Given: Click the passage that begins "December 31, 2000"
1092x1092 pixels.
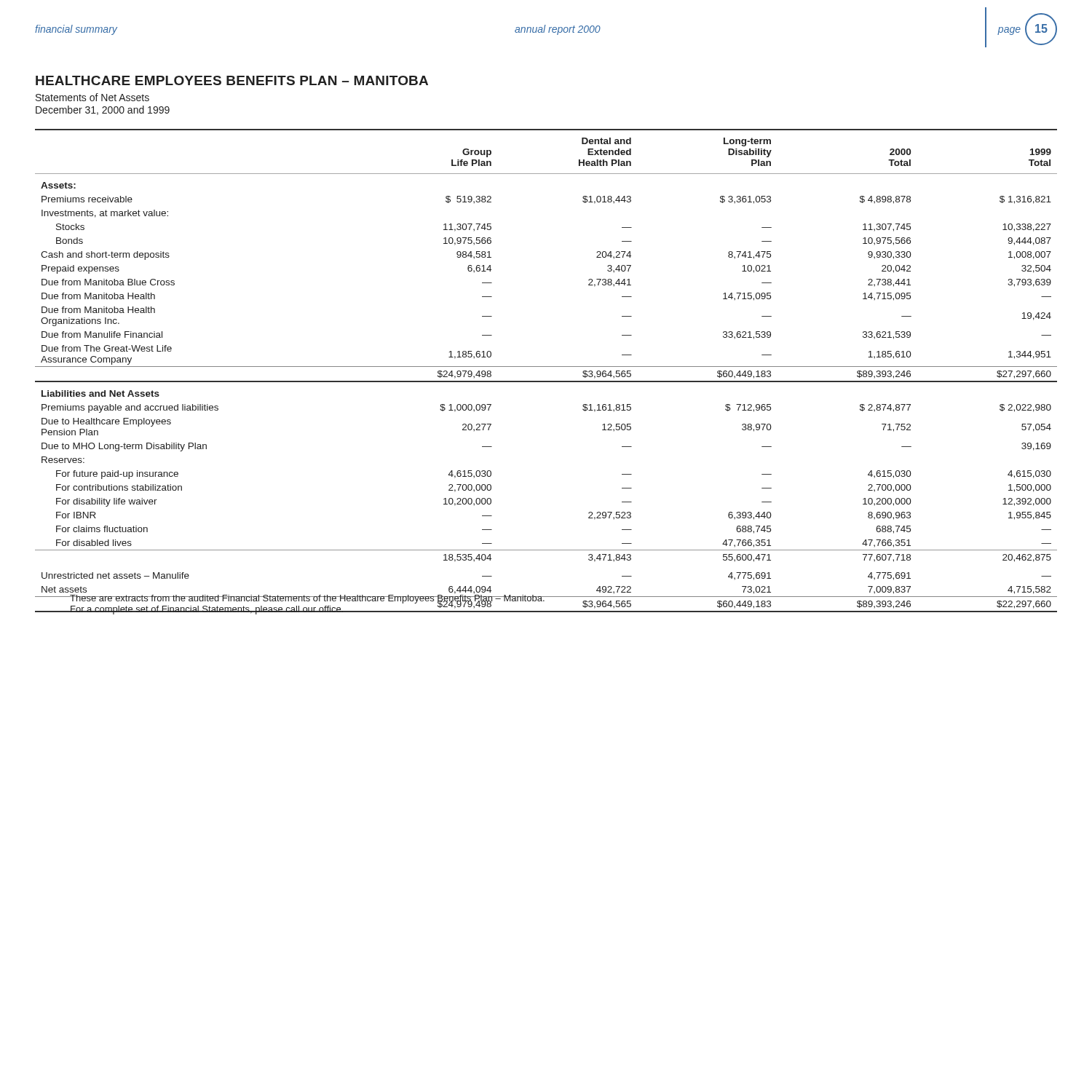Looking at the screenshot, I should tap(102, 110).
